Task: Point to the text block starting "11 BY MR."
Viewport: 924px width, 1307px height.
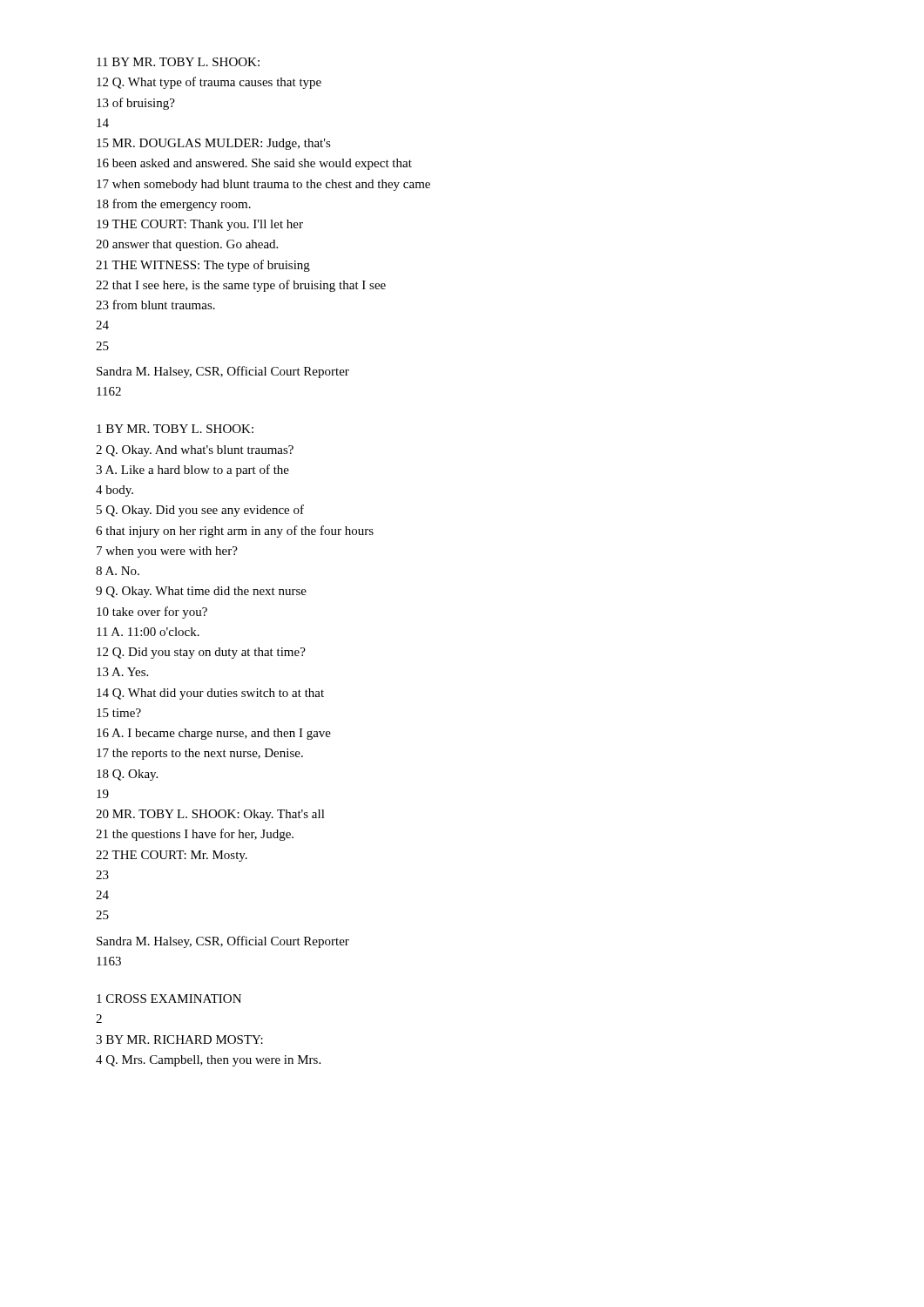Action: [178, 62]
